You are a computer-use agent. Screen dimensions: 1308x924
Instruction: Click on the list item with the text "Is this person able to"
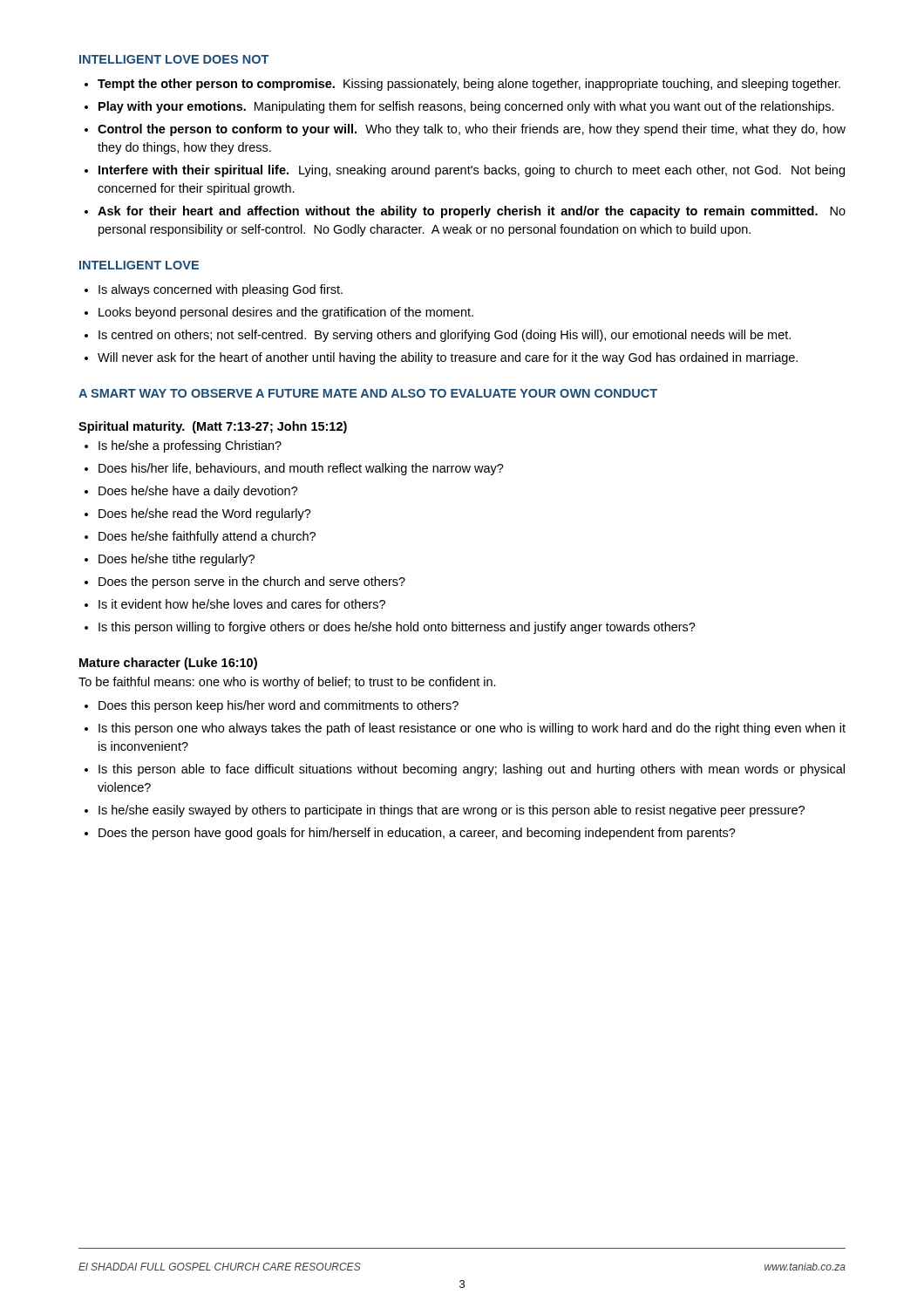coord(472,779)
